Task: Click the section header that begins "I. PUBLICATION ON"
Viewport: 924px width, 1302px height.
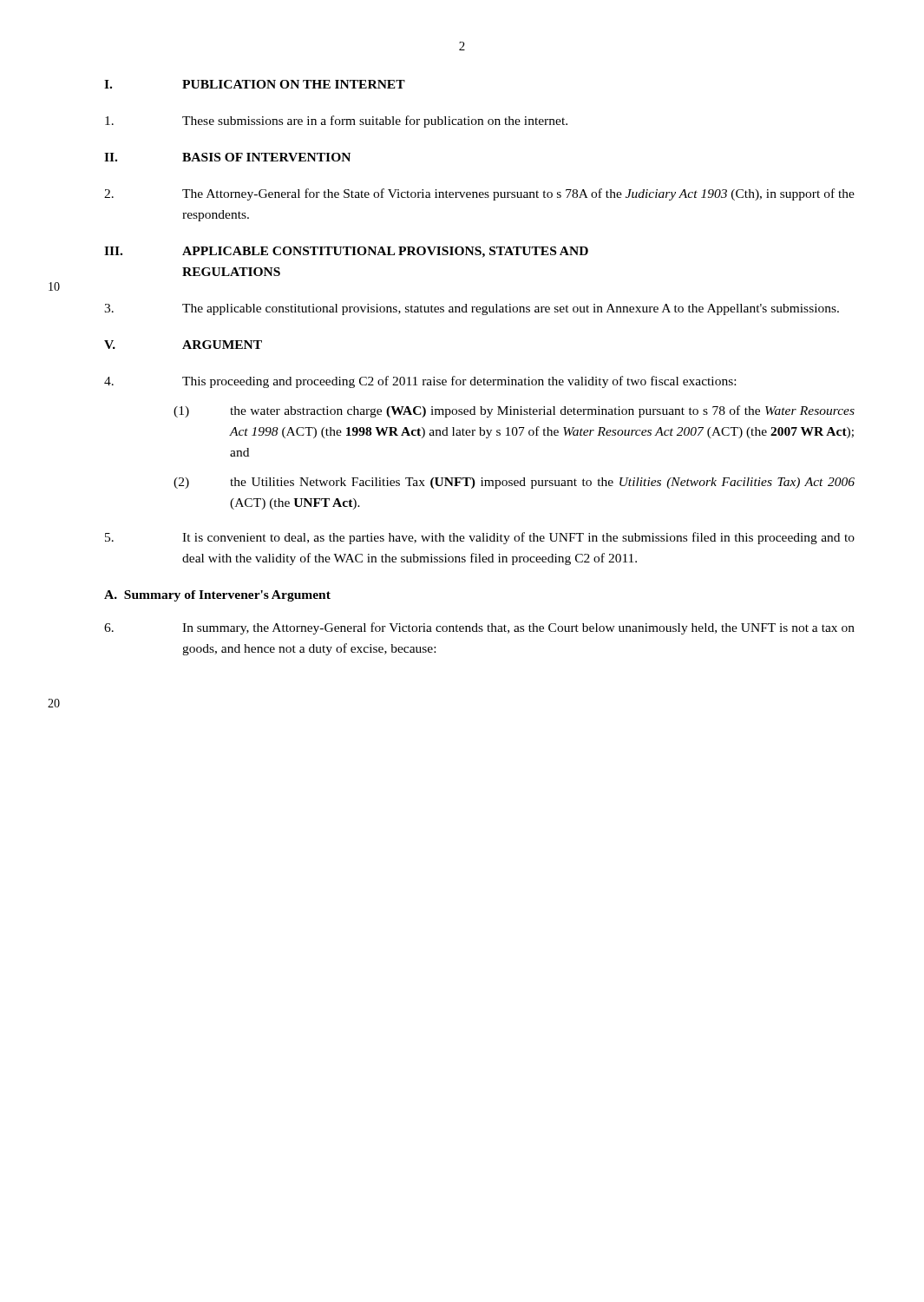Action: (254, 84)
